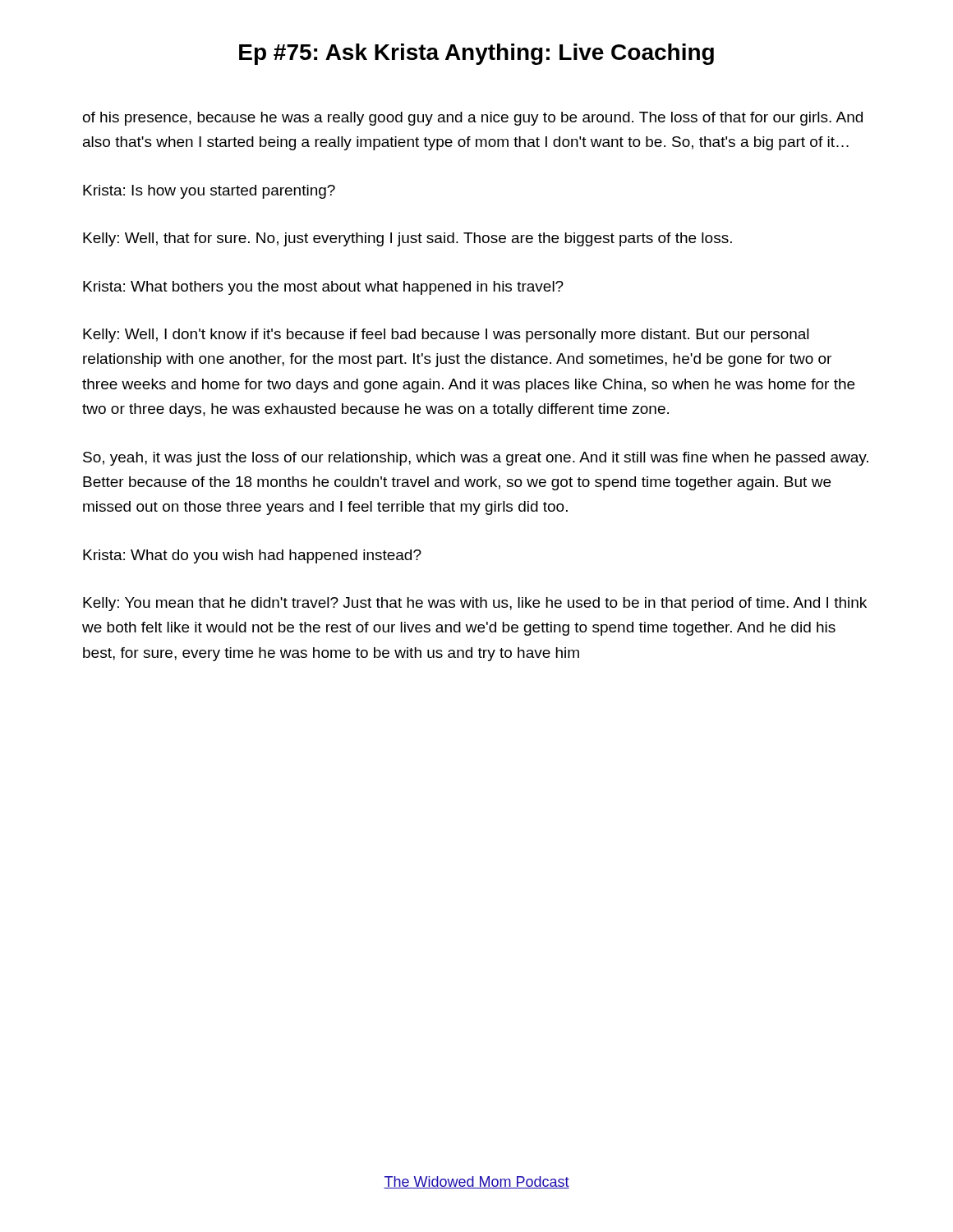Click the passage that begins "Krista: Is how you started"
This screenshot has height=1232, width=953.
click(209, 190)
